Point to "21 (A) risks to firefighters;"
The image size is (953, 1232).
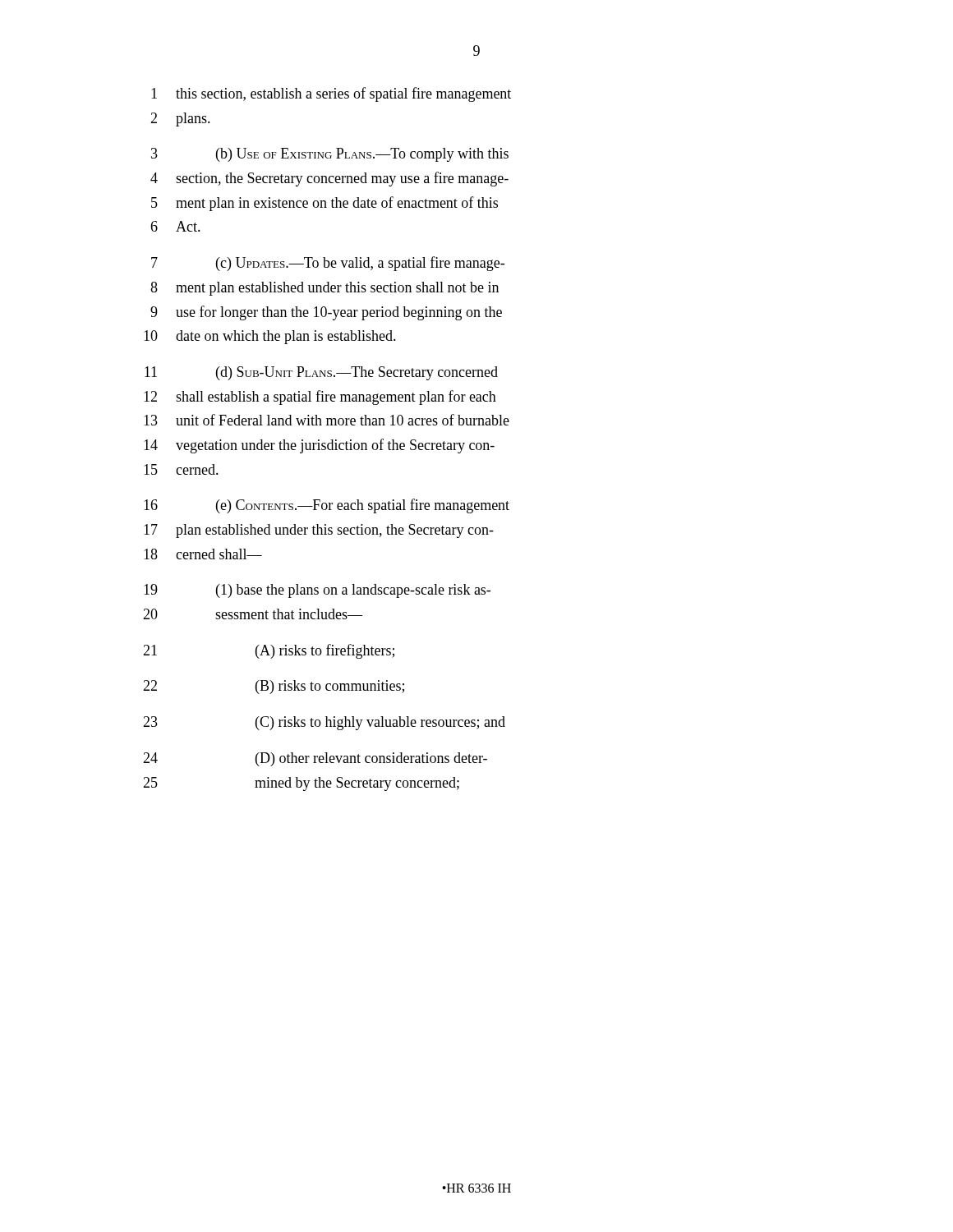[x=269, y=651]
